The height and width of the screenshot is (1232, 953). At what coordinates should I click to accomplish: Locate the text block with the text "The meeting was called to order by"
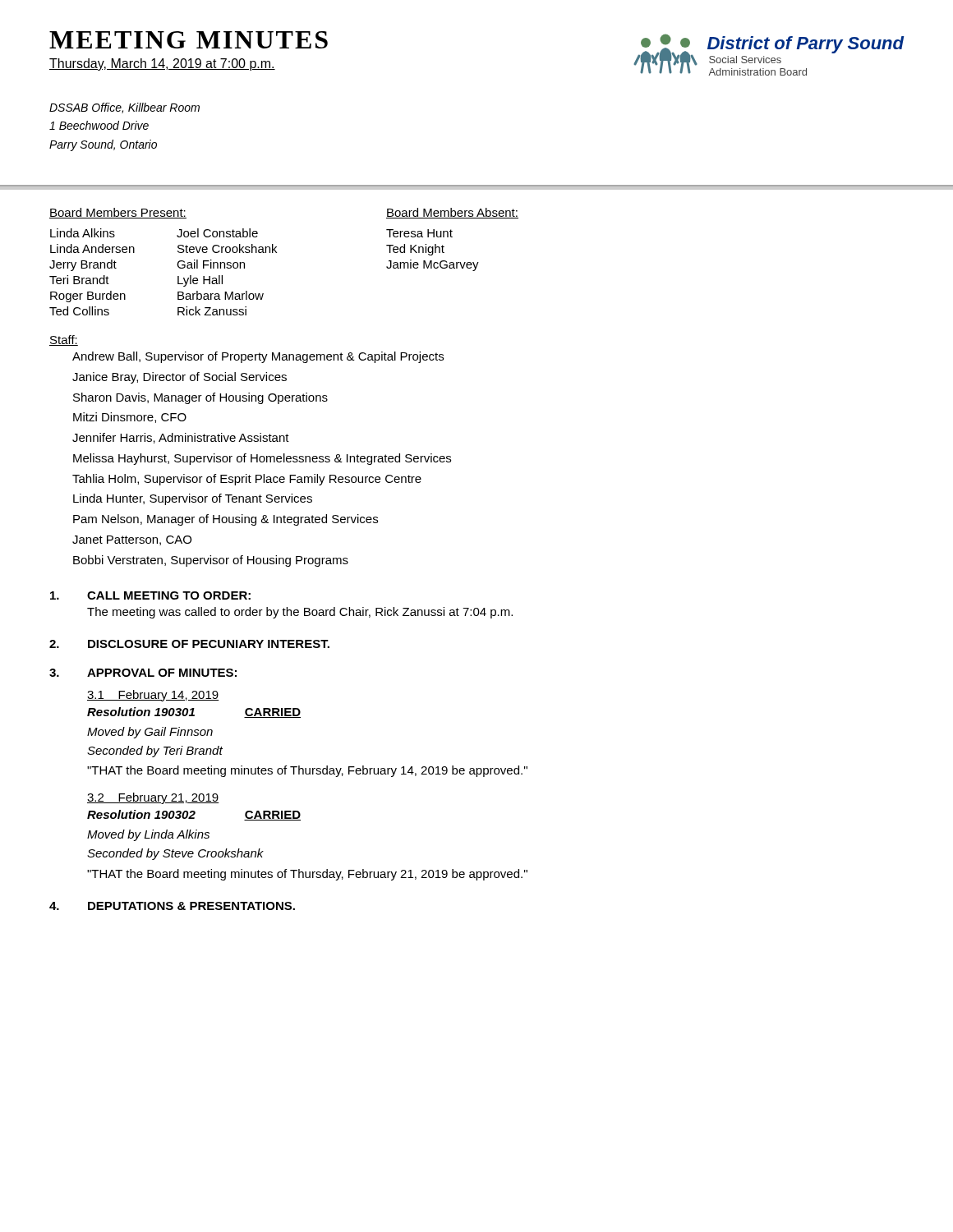[300, 612]
